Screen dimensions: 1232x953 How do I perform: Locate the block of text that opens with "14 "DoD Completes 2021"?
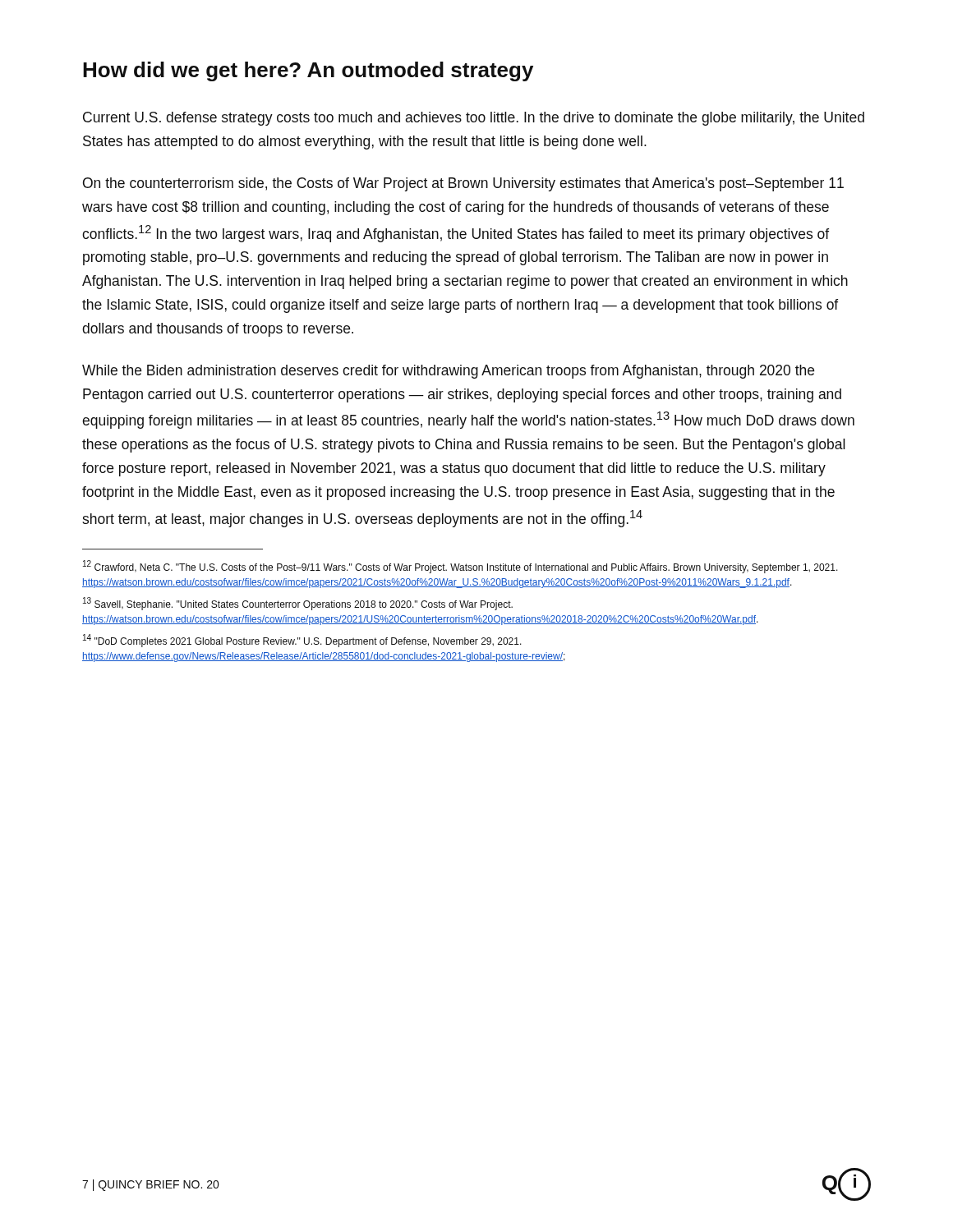tap(476, 648)
